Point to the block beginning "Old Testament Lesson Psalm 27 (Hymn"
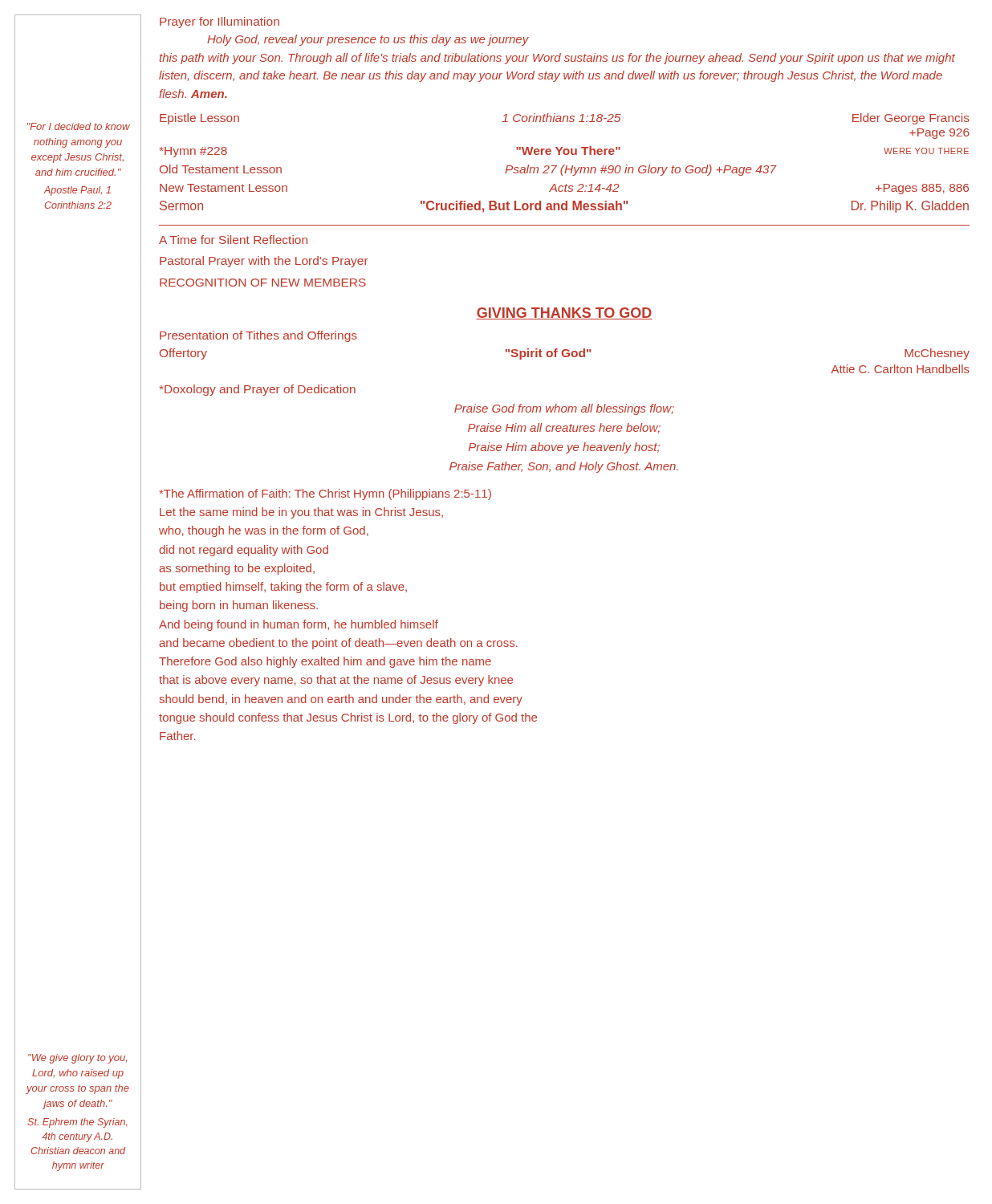Screen dimensions: 1204x992 (564, 169)
